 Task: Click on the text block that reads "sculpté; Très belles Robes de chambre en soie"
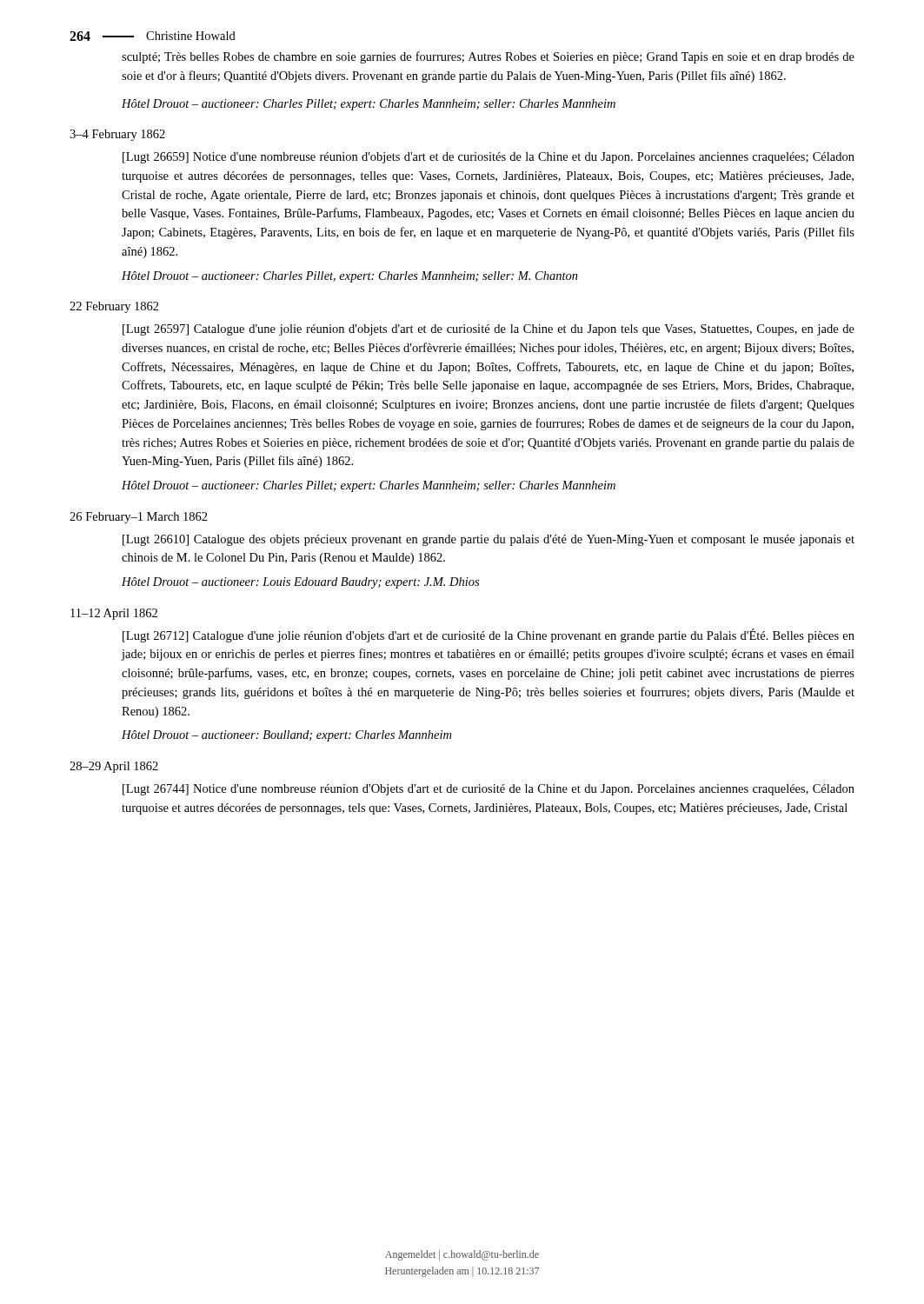[x=488, y=66]
